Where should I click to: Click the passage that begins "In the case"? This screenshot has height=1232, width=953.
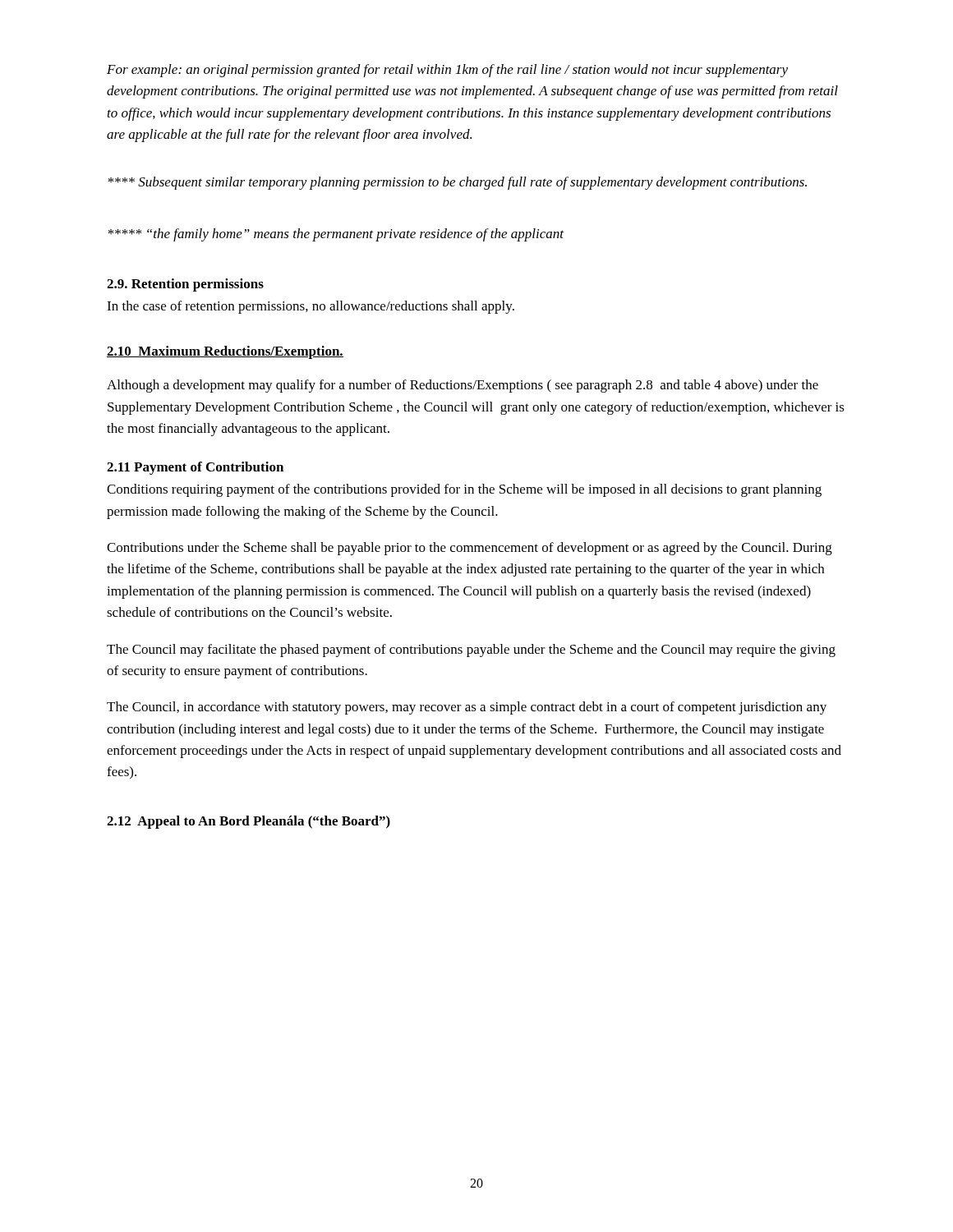pos(311,306)
